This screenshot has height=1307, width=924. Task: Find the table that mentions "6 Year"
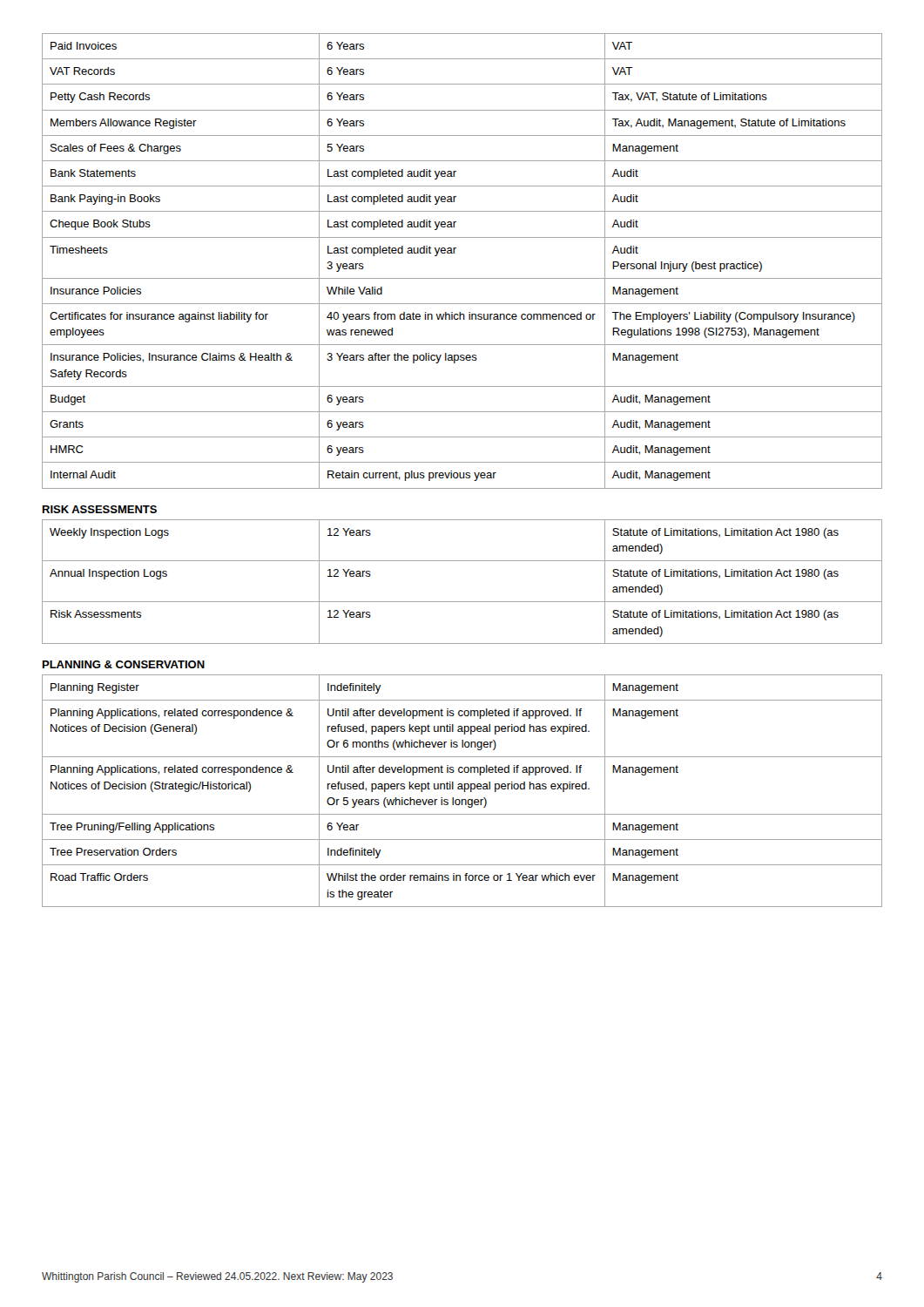[462, 790]
